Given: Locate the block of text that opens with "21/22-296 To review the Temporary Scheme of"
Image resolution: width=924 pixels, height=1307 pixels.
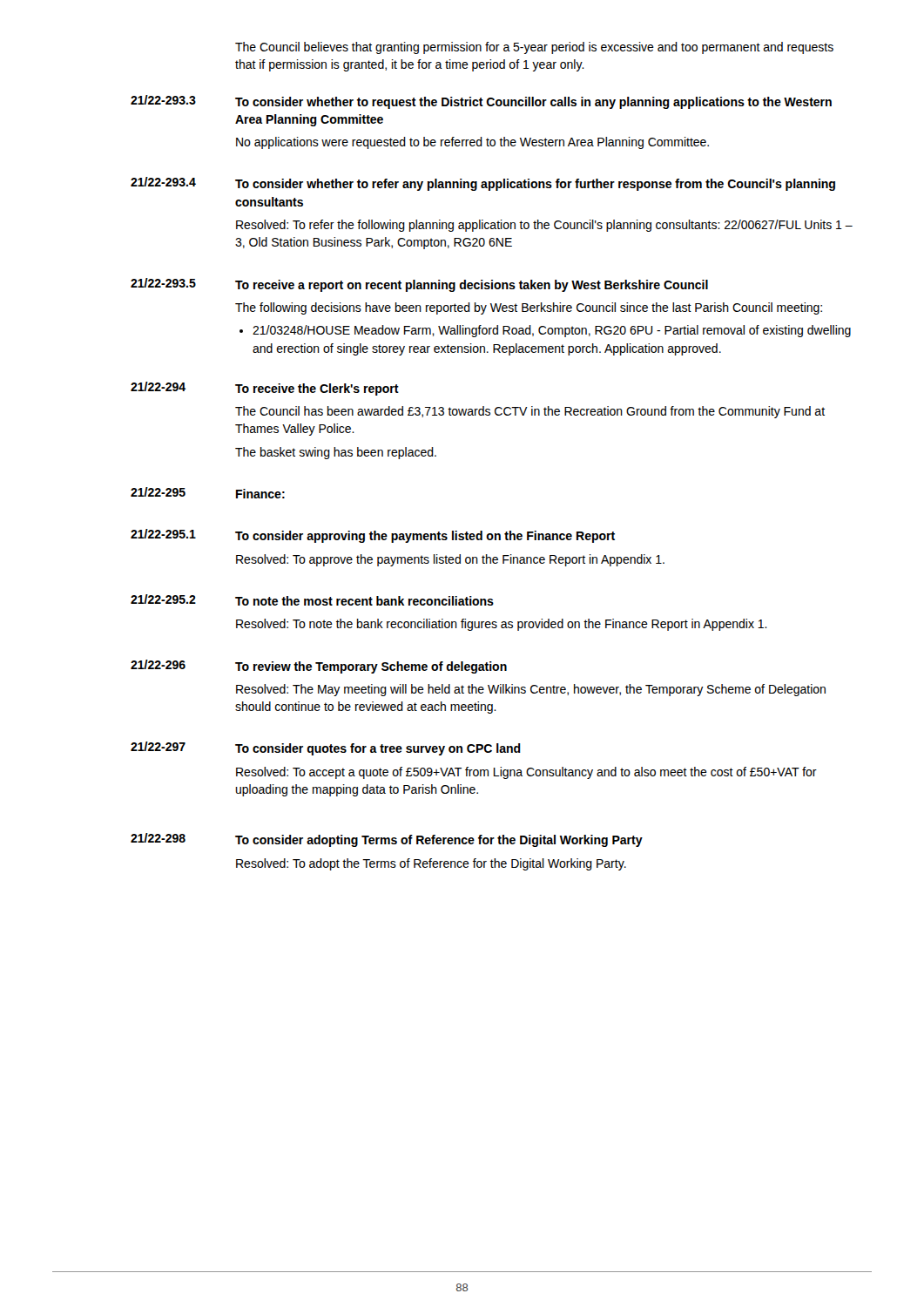Looking at the screenshot, I should click(x=492, y=689).
